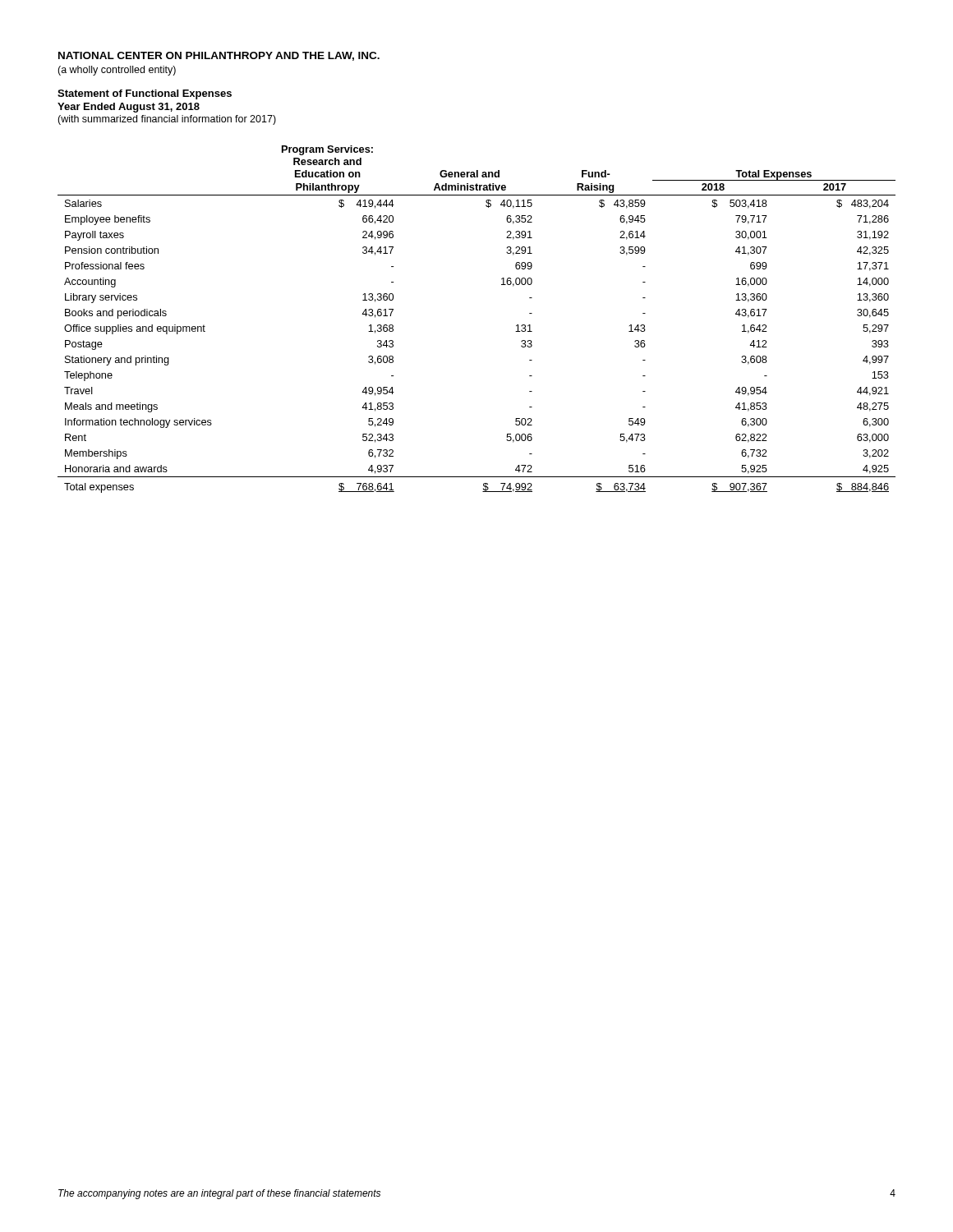Select the text that says "(with summarized financial information for 2017)"

click(x=167, y=119)
